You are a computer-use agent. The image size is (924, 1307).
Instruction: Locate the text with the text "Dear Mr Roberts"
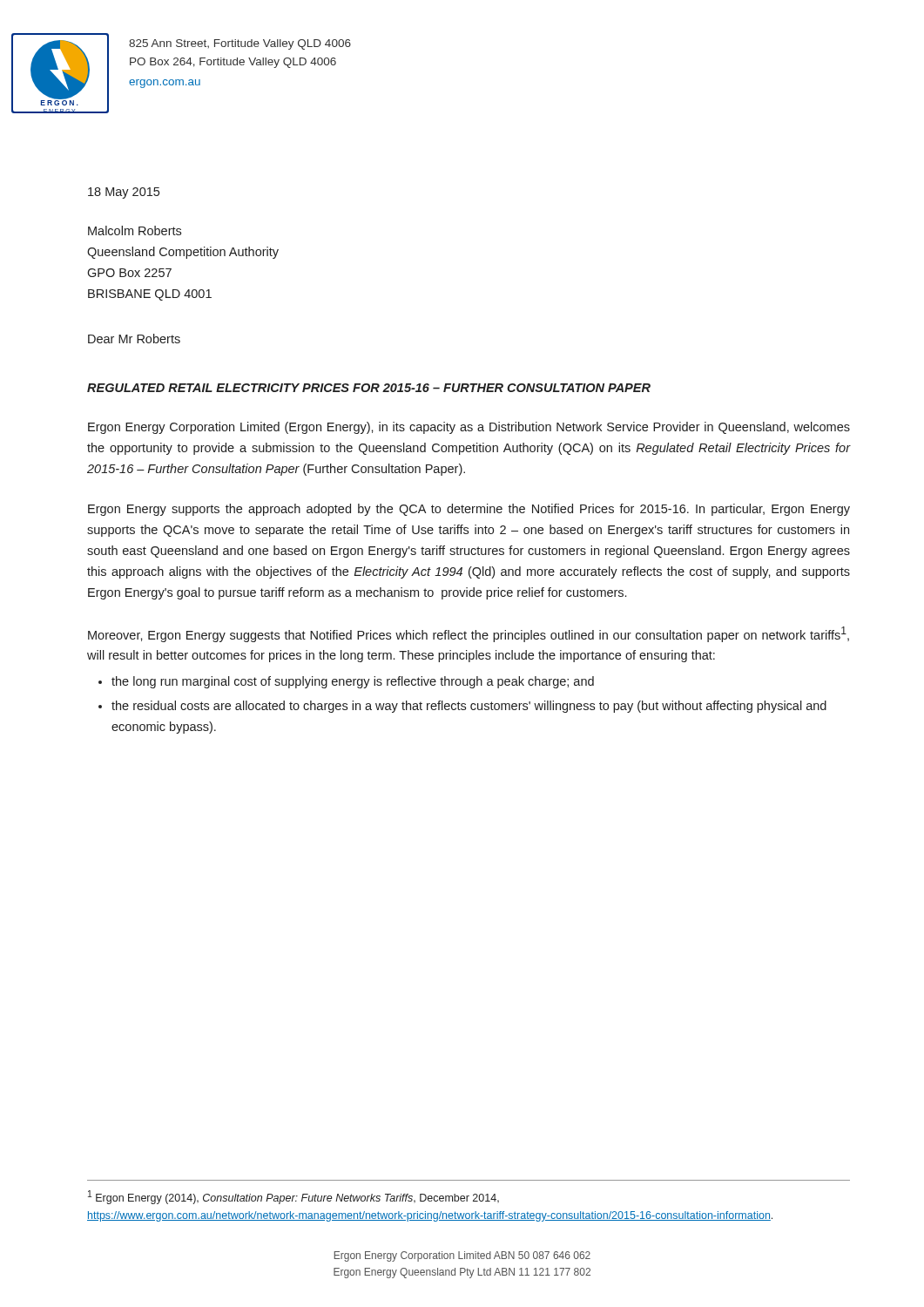pyautogui.click(x=134, y=339)
